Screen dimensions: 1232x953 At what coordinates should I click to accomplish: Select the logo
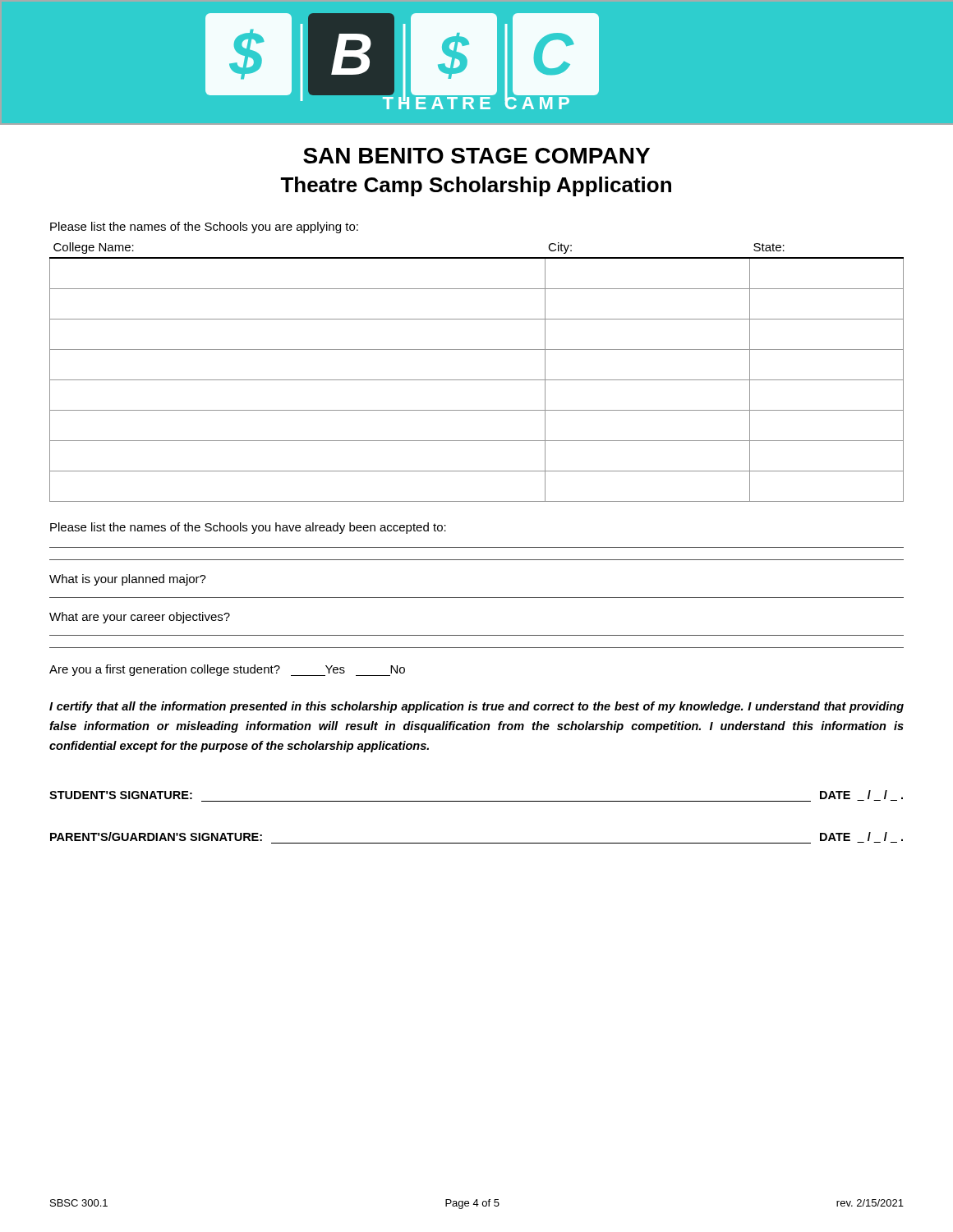[x=476, y=62]
